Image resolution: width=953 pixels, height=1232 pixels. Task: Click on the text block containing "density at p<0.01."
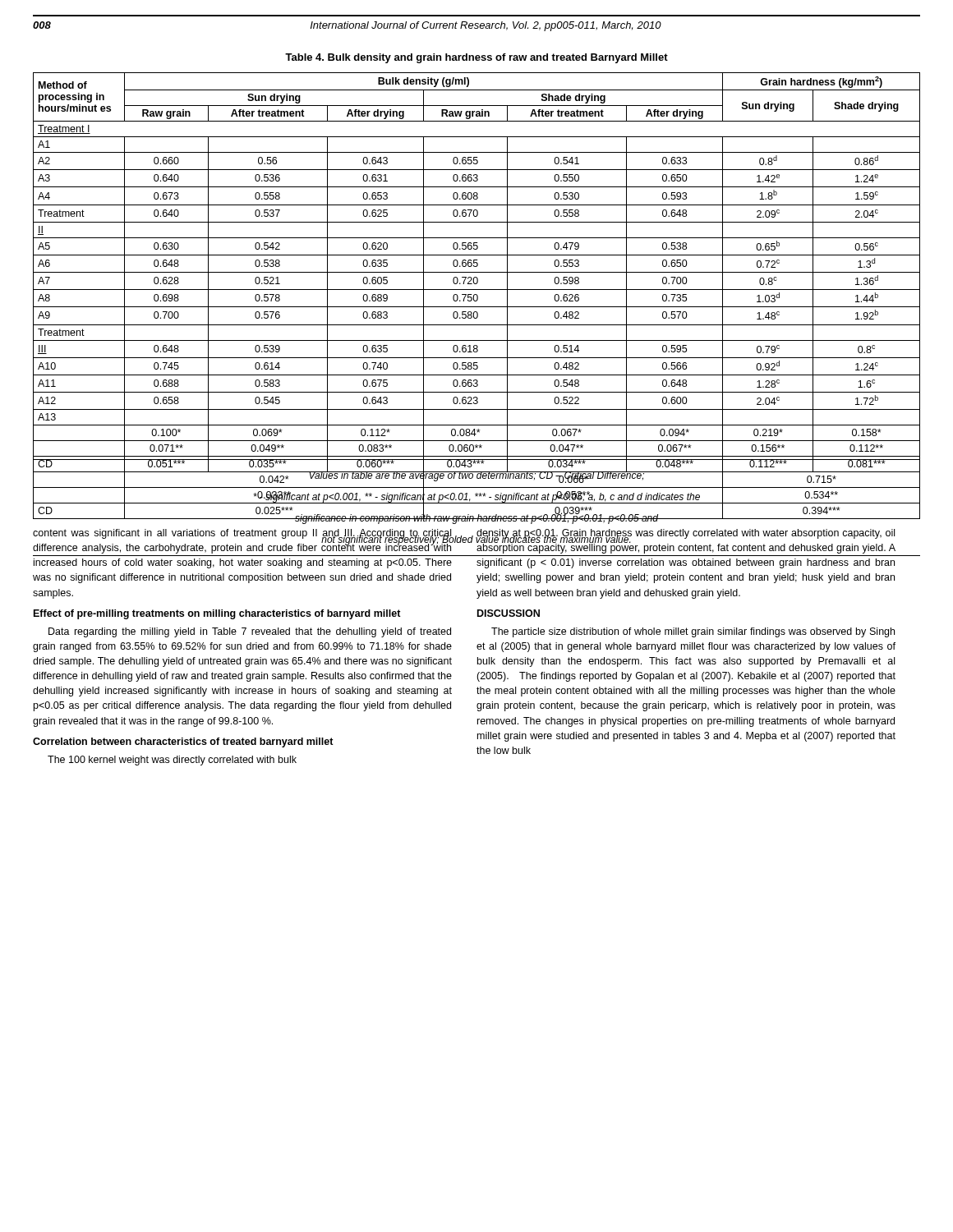pos(686,563)
